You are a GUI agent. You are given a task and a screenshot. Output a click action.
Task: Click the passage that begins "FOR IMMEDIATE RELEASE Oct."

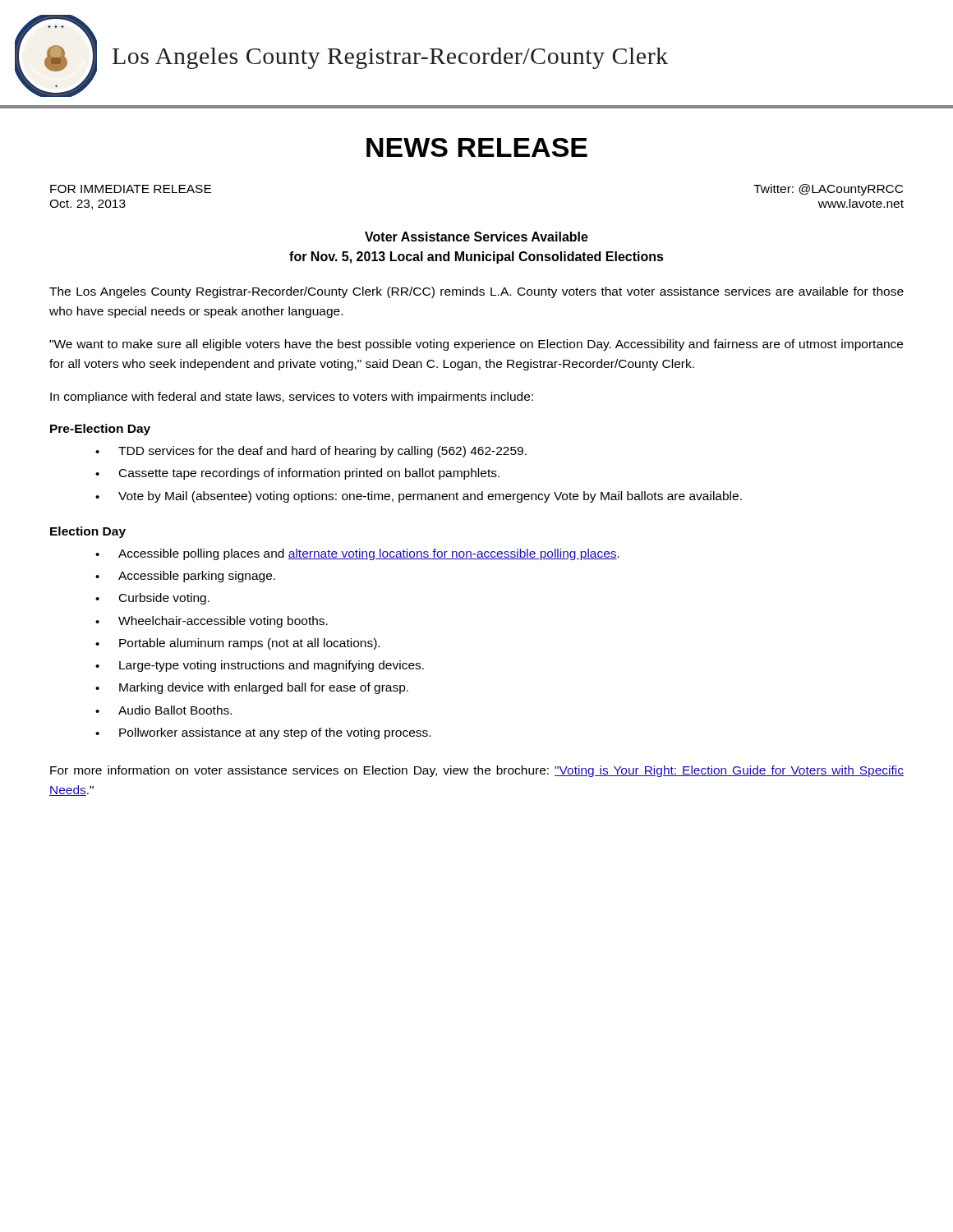tap(133, 189)
